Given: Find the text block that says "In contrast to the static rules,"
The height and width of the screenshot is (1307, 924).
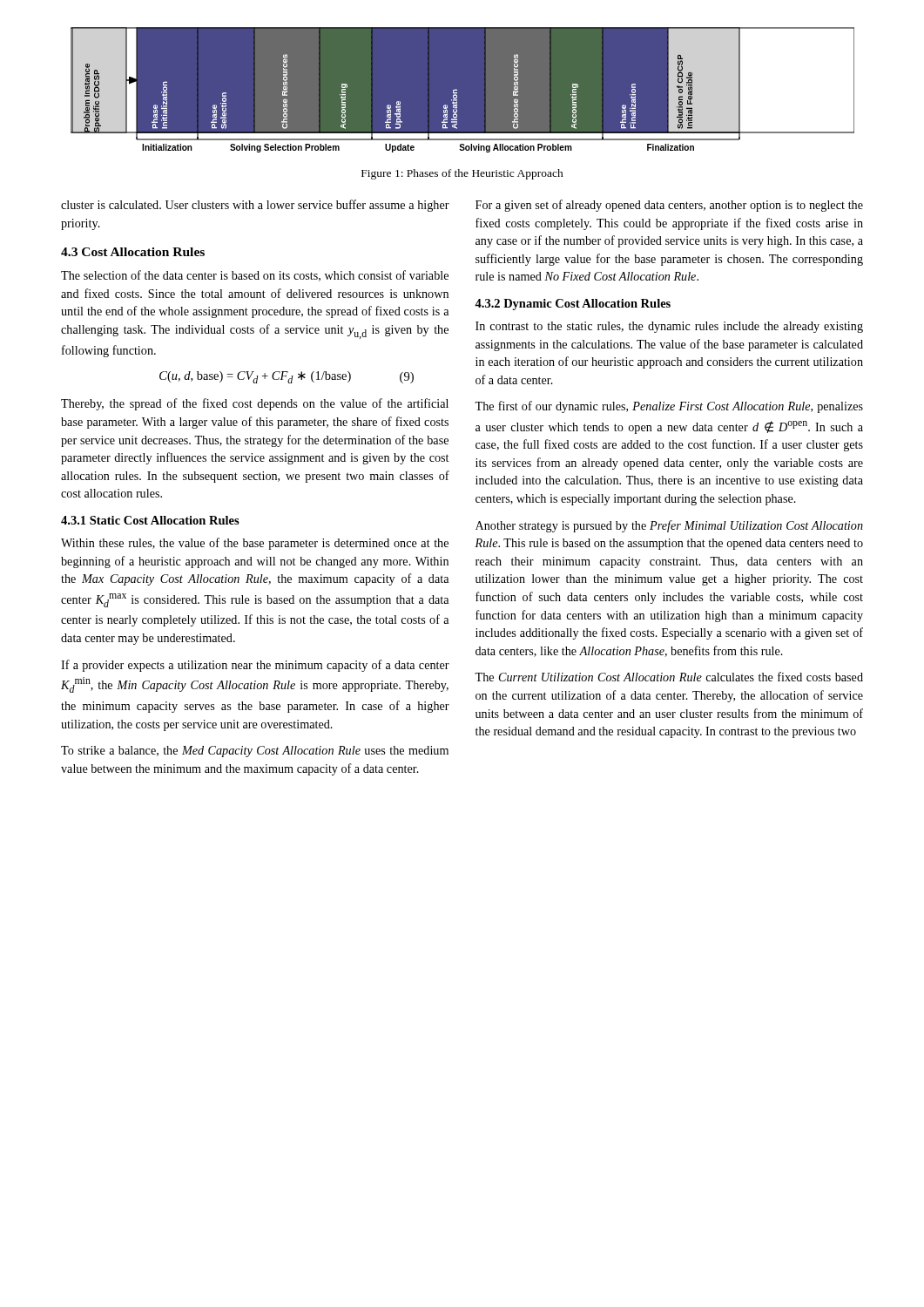Looking at the screenshot, I should 669,529.
